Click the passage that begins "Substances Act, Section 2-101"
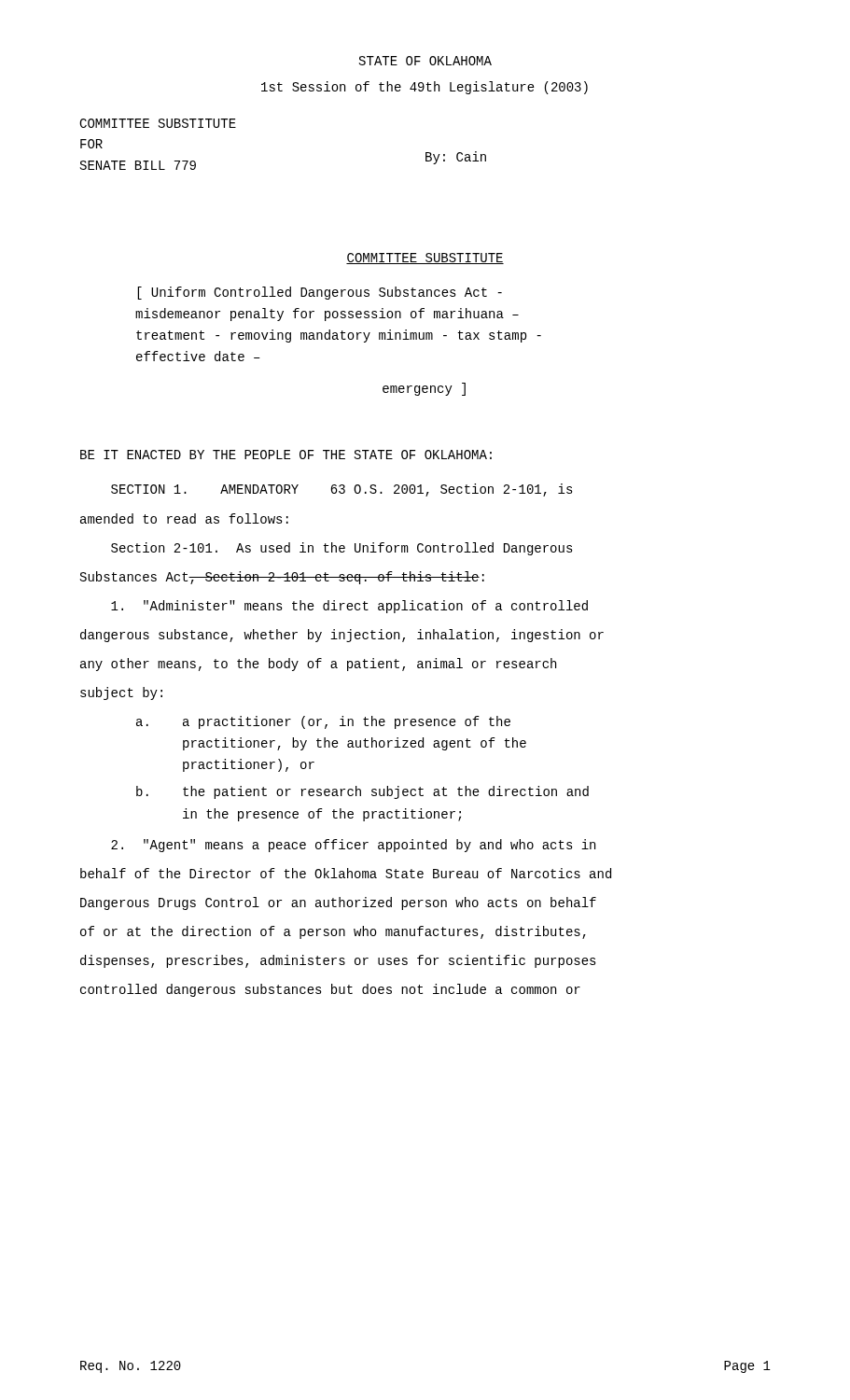850x1400 pixels. point(283,577)
